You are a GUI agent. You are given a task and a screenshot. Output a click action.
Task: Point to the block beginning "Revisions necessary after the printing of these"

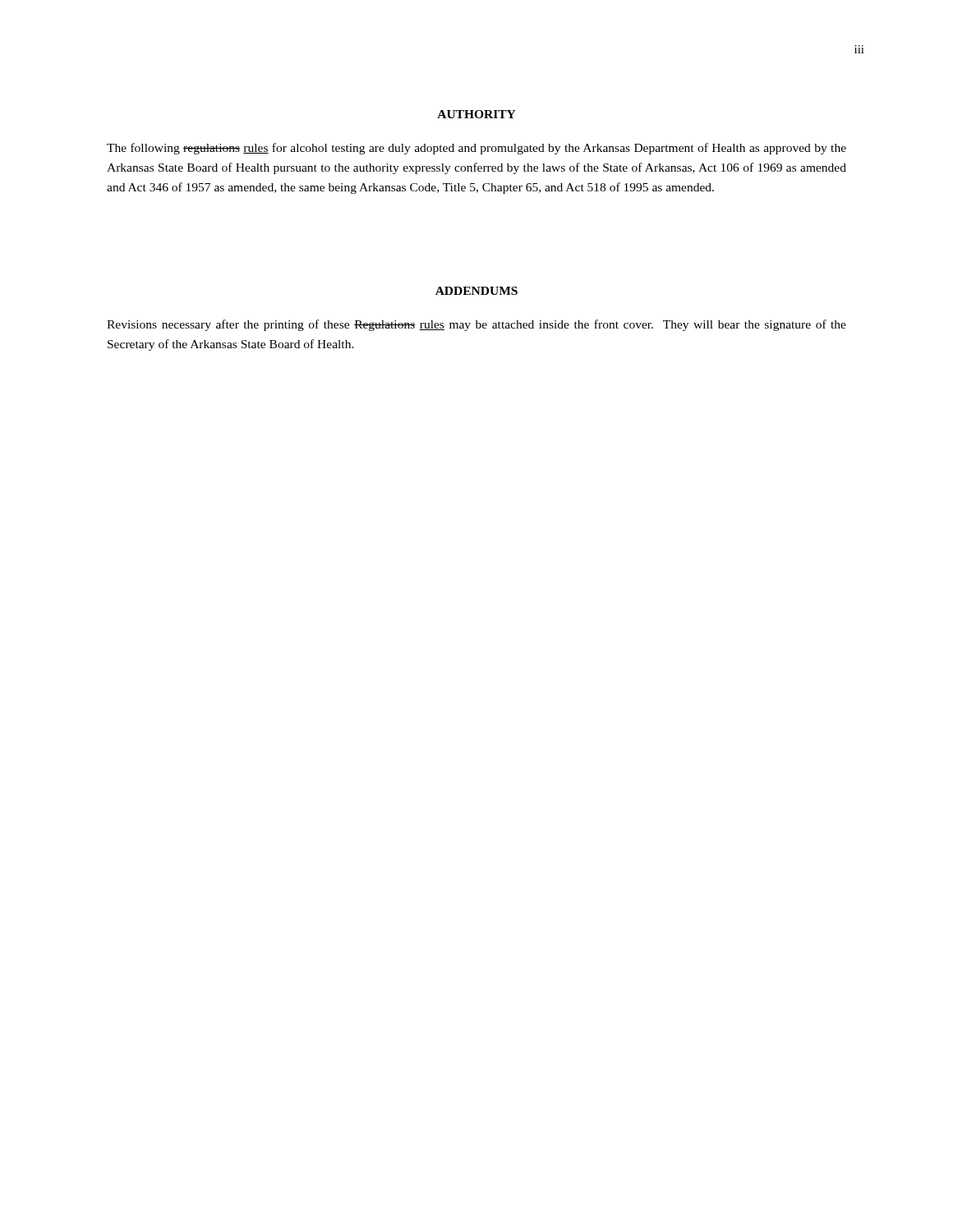(476, 334)
